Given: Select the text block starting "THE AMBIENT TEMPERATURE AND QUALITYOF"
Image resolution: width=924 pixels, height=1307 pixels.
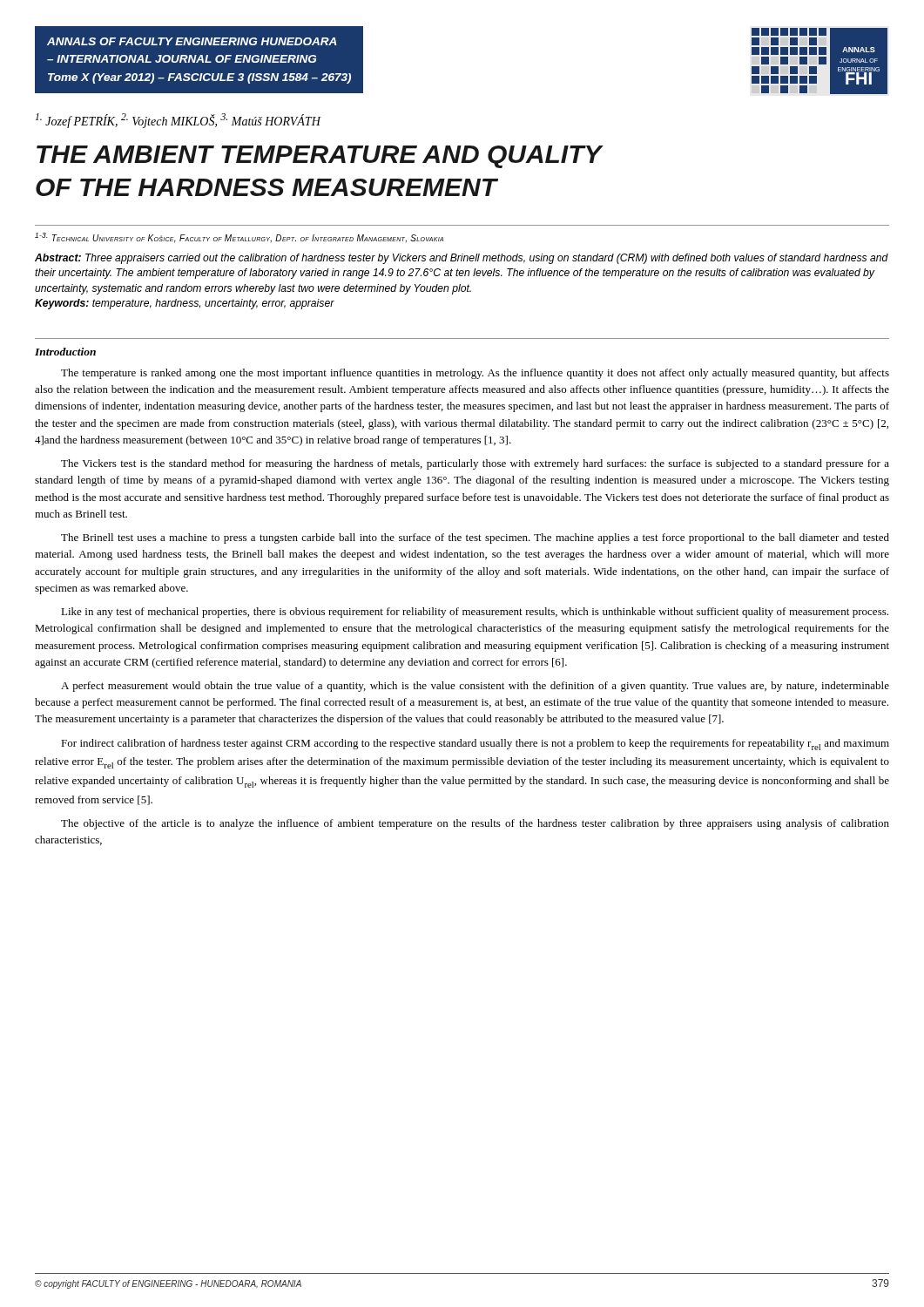Looking at the screenshot, I should click(462, 170).
